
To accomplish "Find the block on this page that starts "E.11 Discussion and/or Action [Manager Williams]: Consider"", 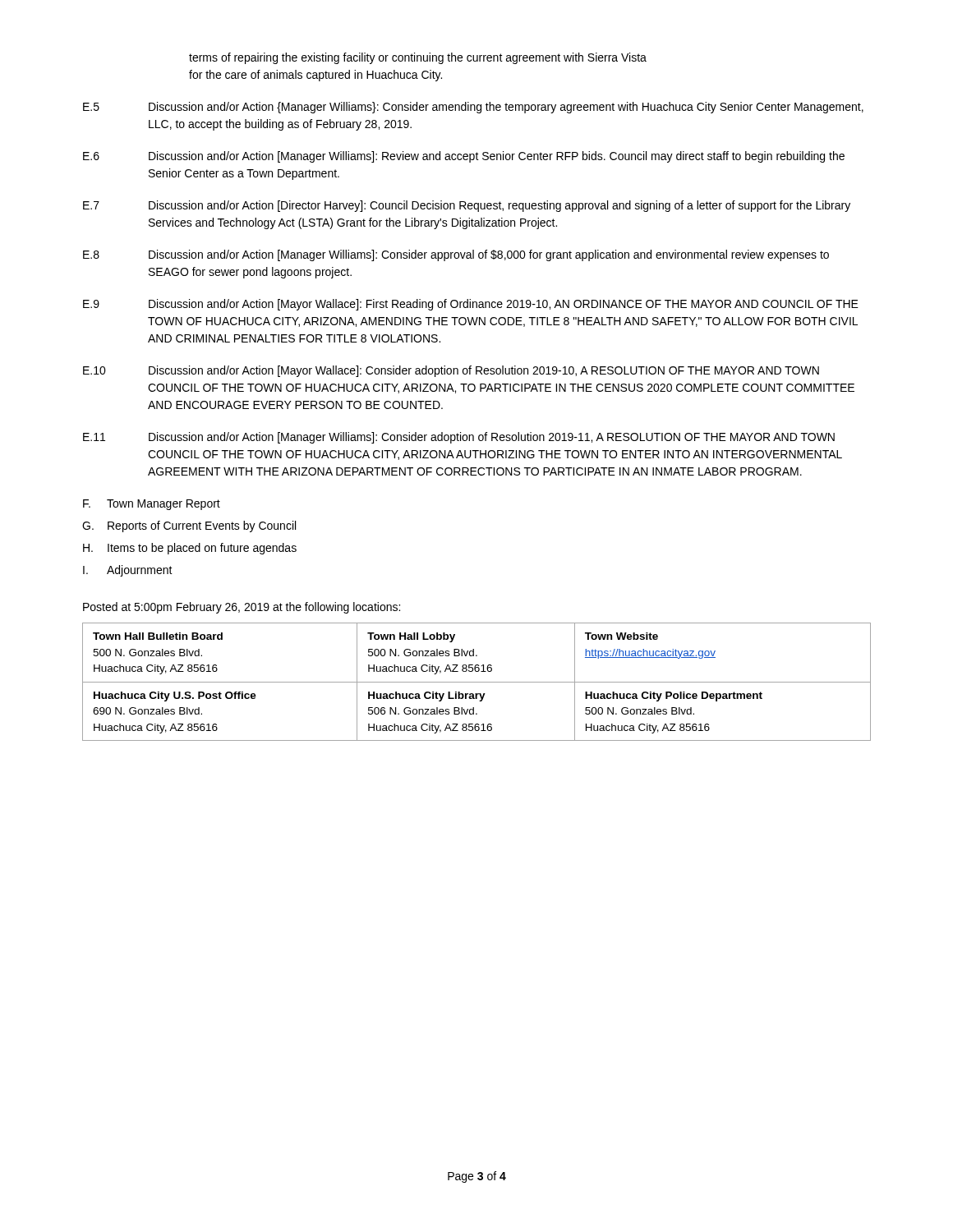I will (x=476, y=455).
